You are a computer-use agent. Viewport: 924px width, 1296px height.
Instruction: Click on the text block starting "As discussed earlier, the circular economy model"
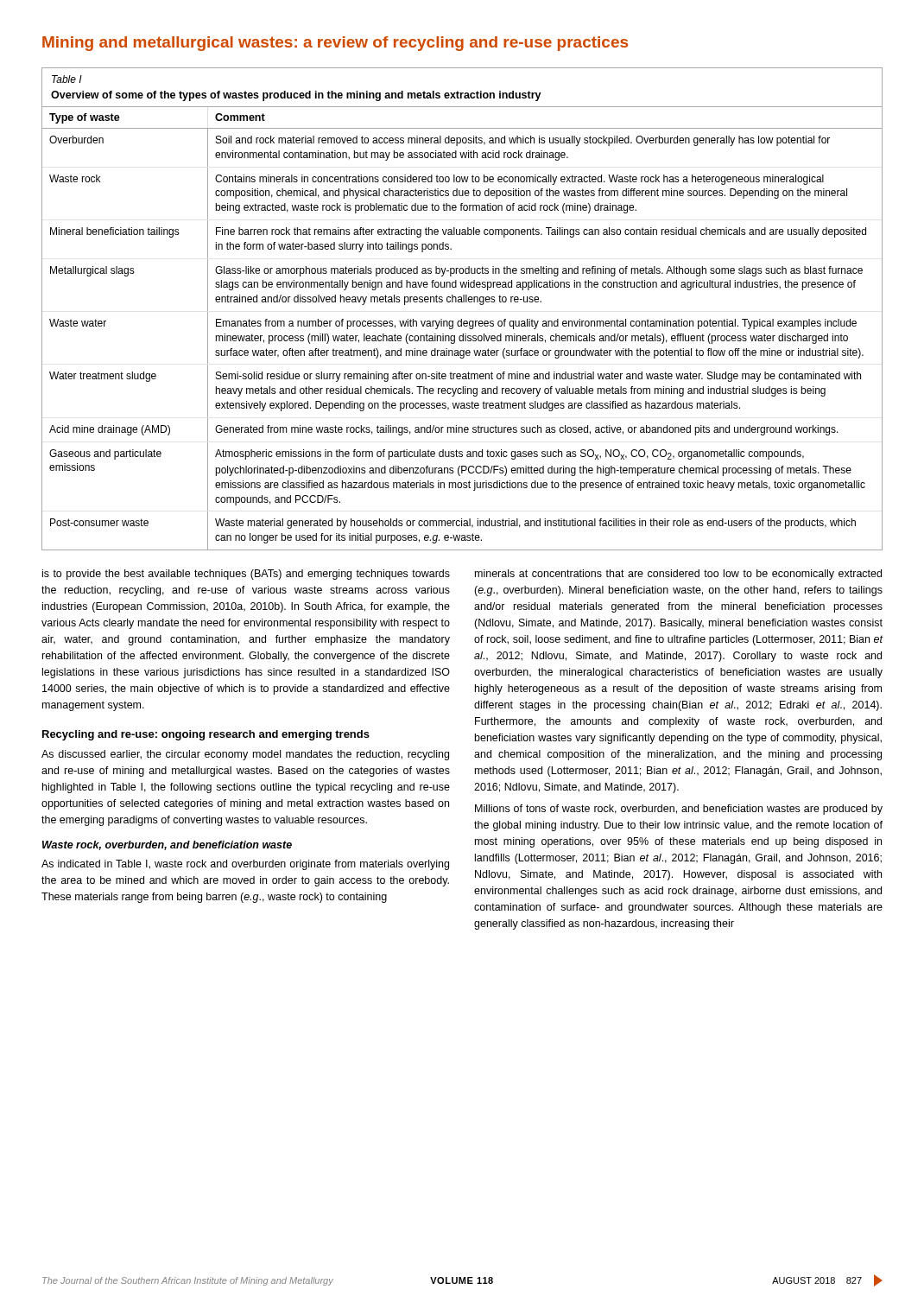point(246,787)
